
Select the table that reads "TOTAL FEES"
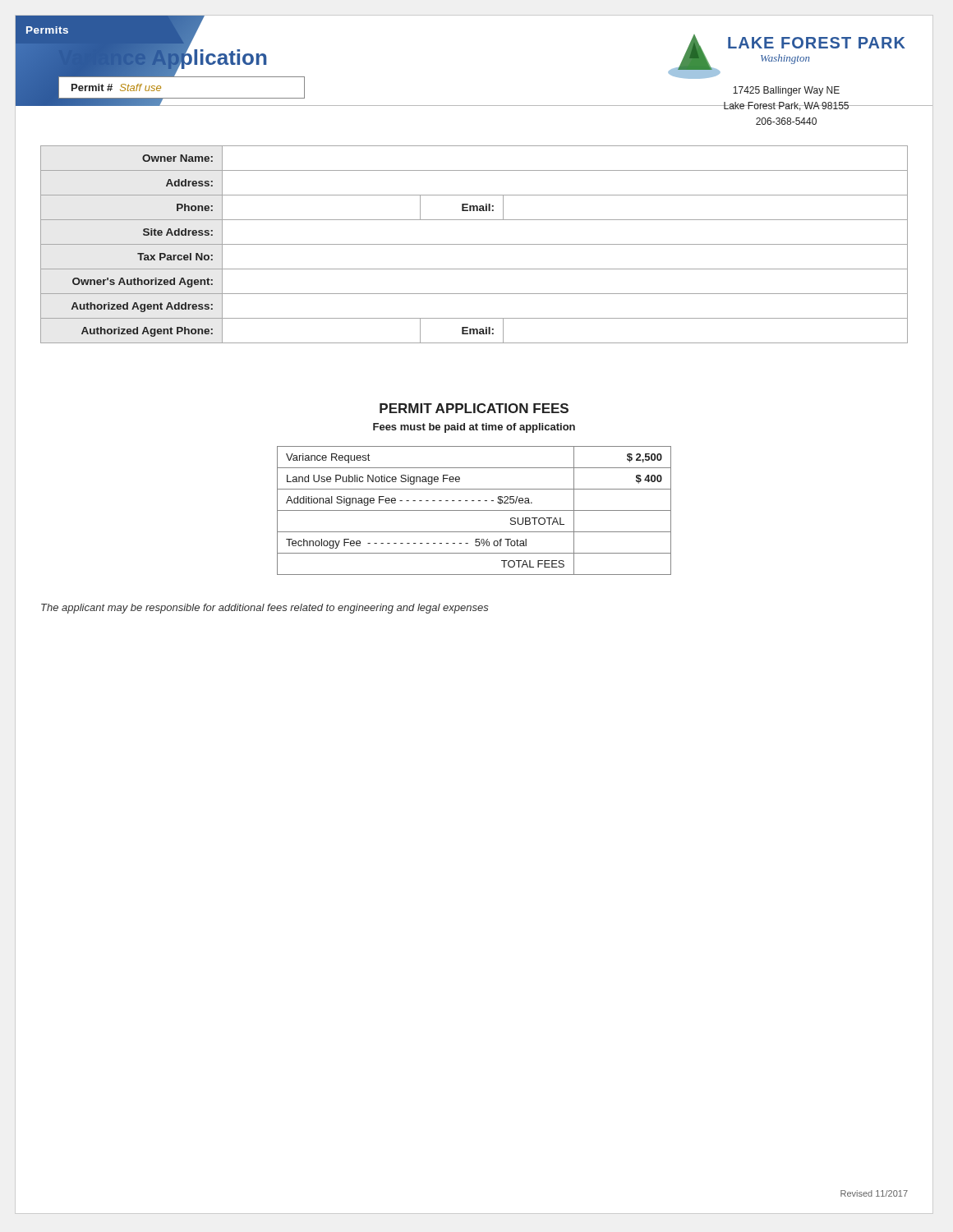(474, 510)
